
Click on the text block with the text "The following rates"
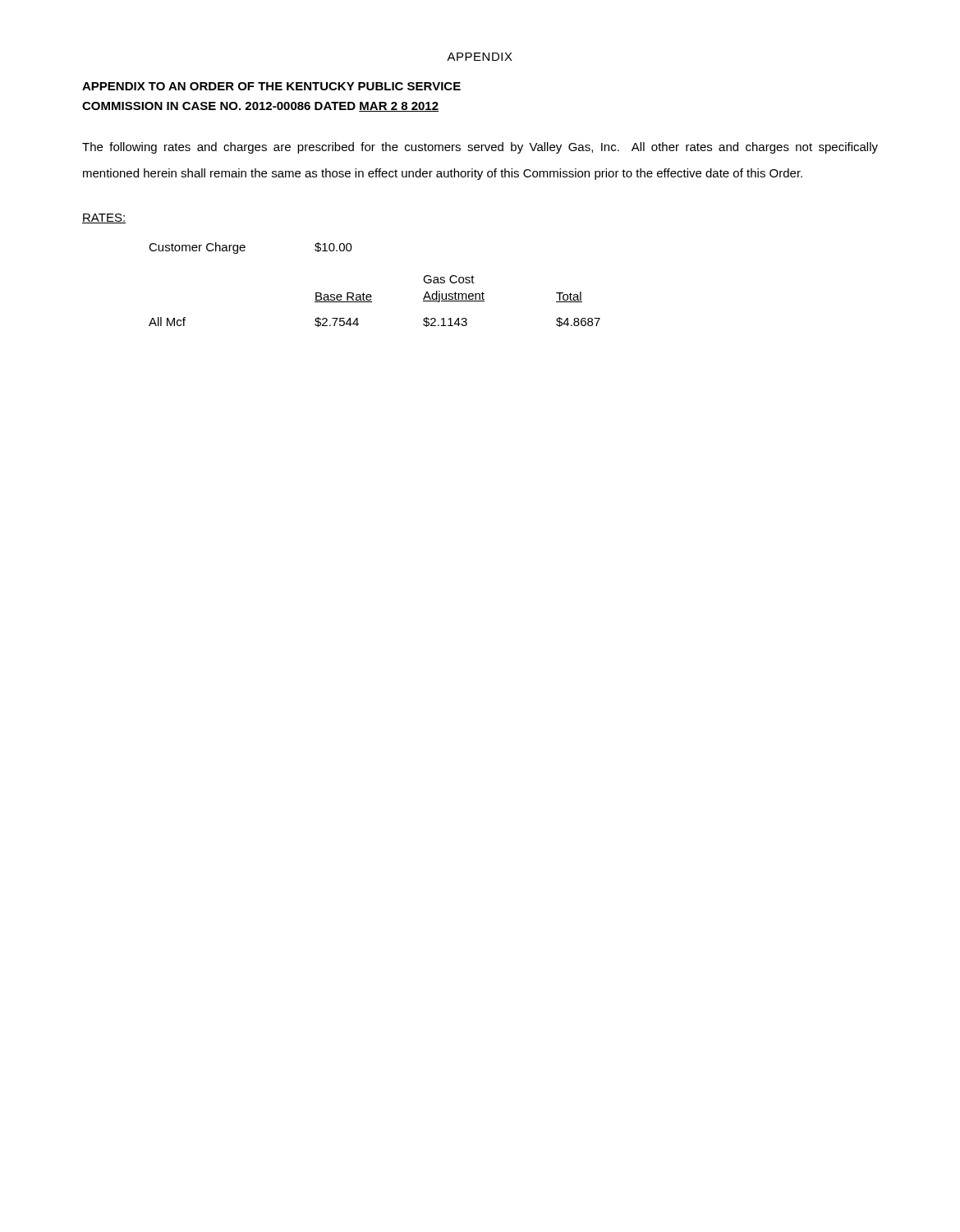[x=480, y=160]
